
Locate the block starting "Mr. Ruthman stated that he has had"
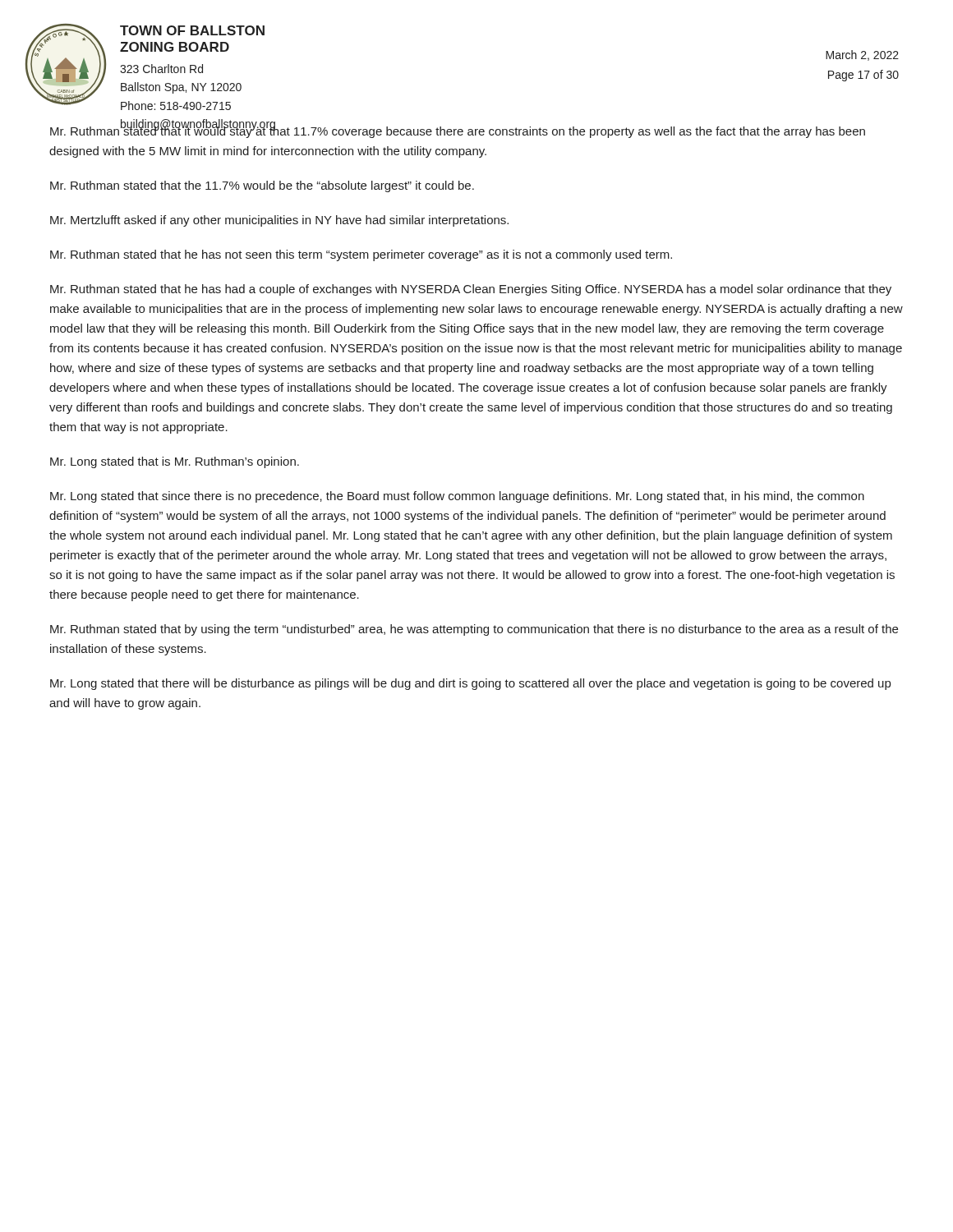tap(476, 358)
